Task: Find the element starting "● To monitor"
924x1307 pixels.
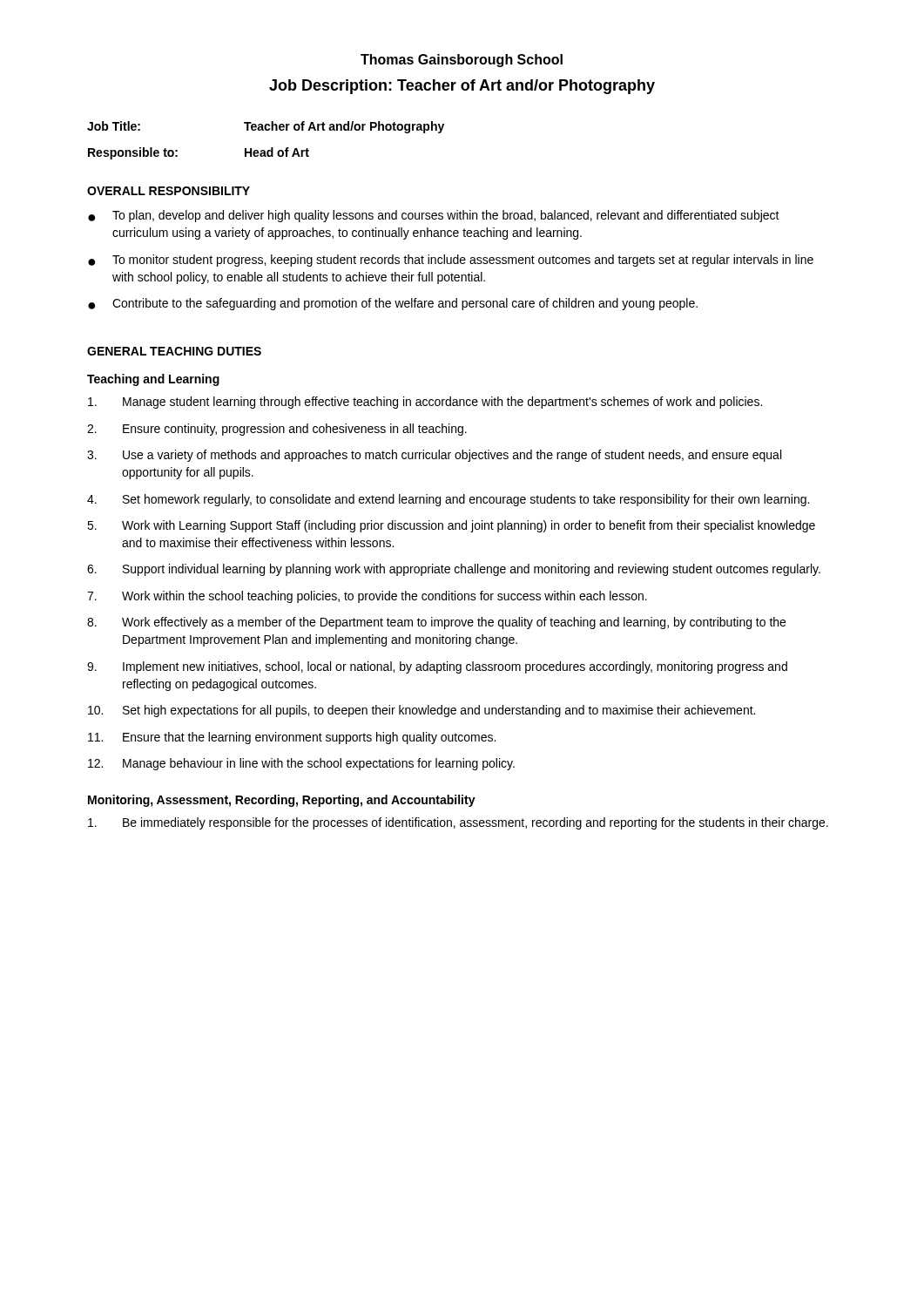Action: pos(462,268)
